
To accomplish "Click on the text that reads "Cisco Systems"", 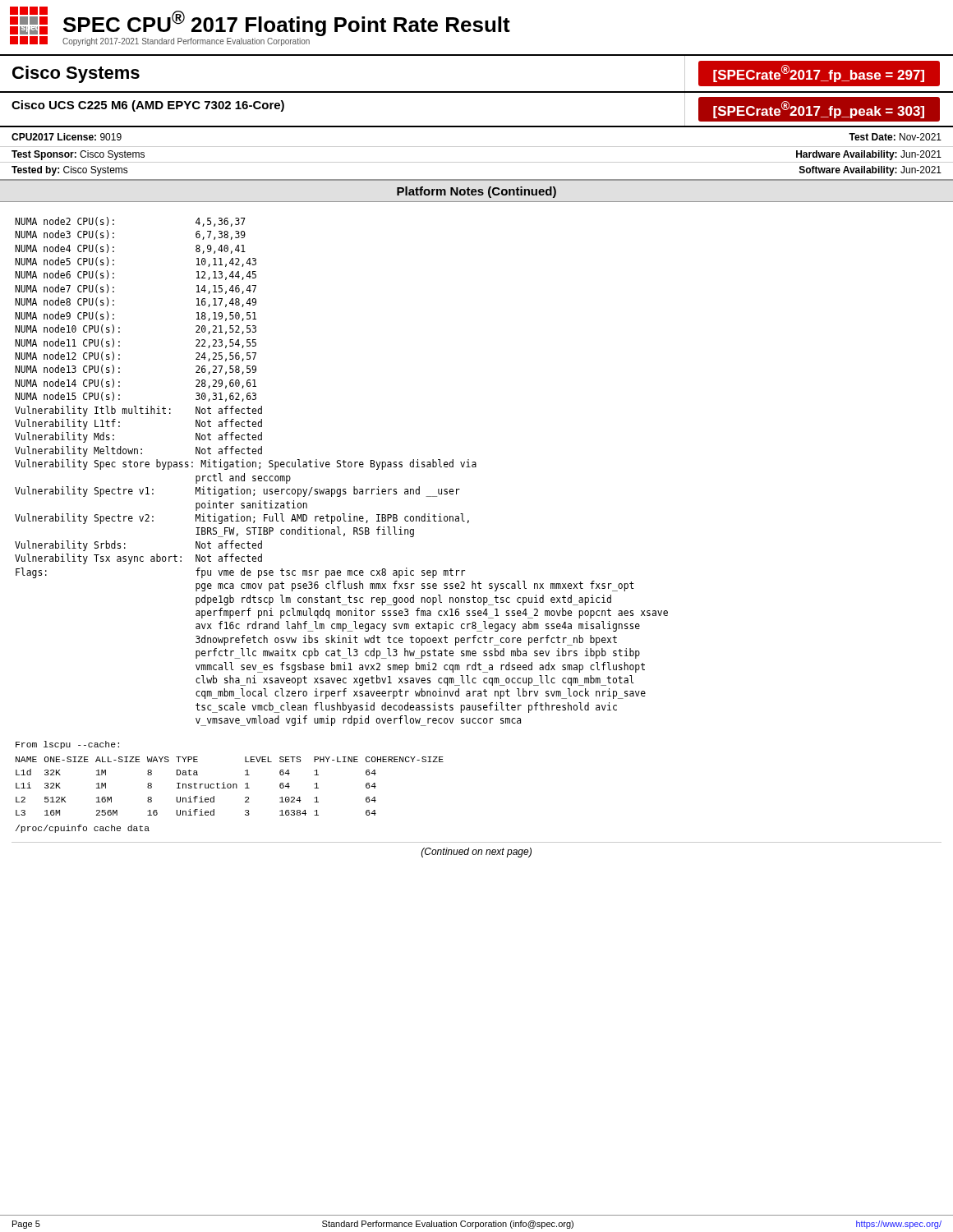I will pyautogui.click(x=76, y=73).
